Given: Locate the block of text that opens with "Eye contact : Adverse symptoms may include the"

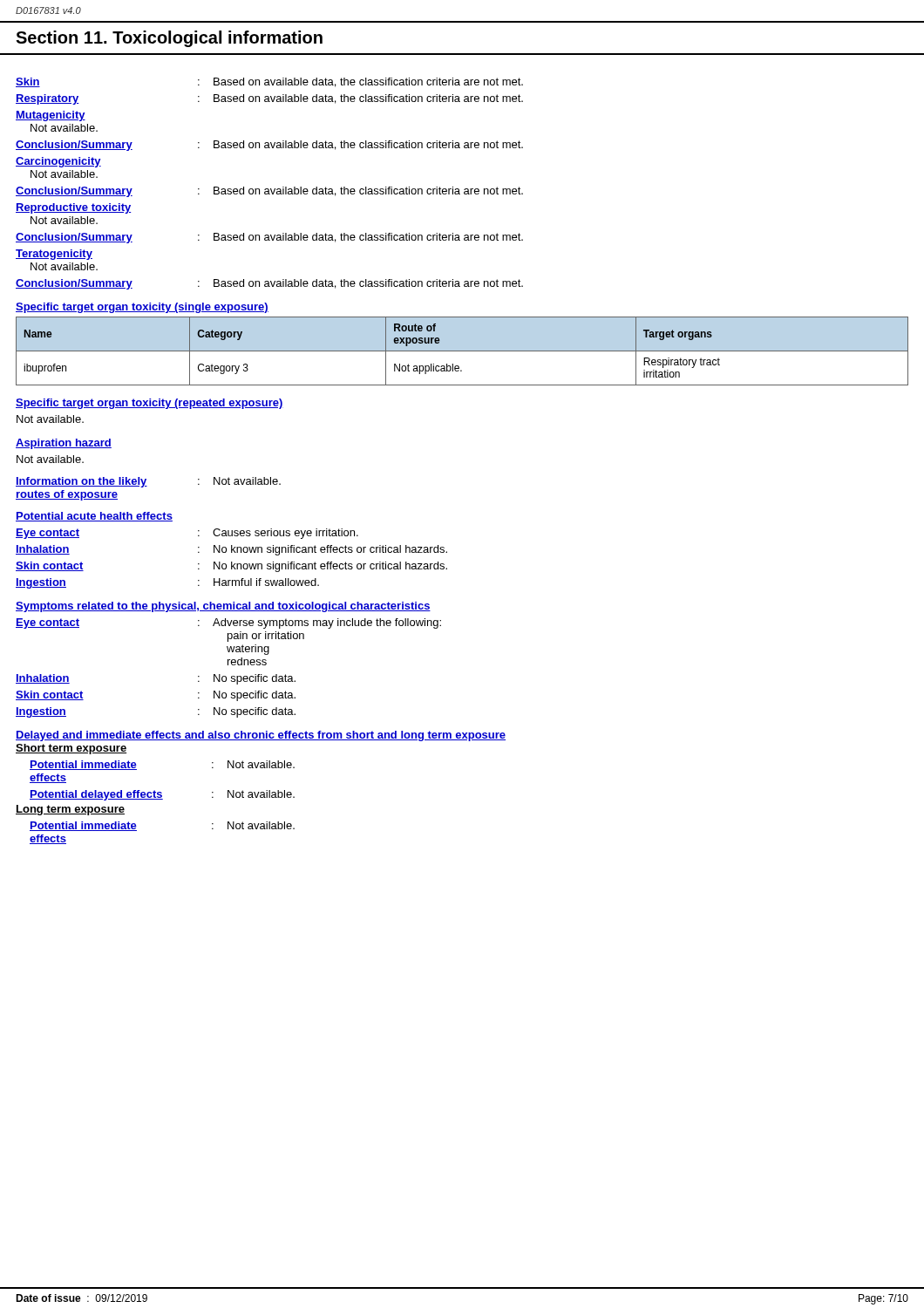Looking at the screenshot, I should [x=228, y=623].
